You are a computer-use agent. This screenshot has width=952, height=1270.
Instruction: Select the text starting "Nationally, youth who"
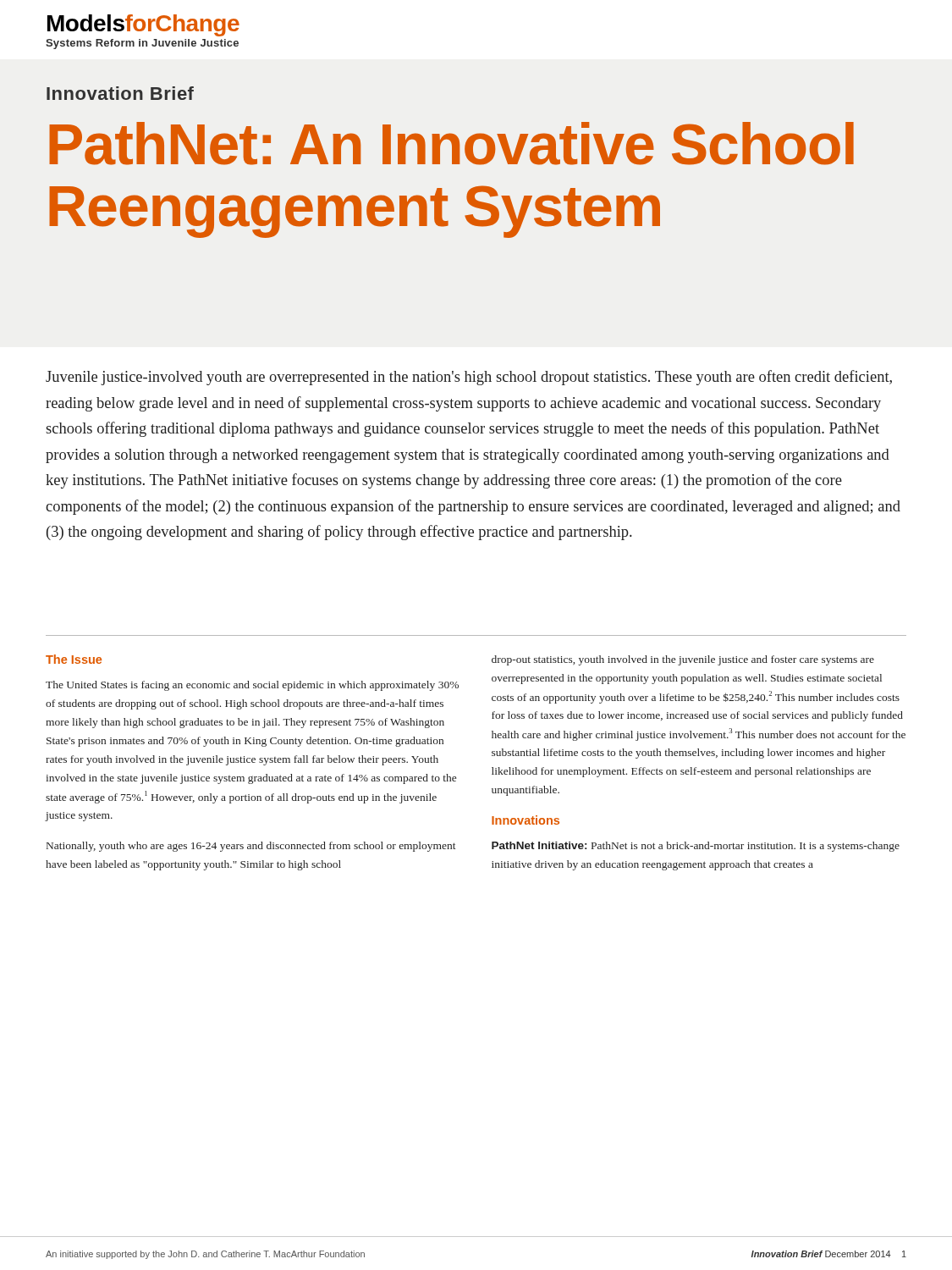(x=251, y=855)
